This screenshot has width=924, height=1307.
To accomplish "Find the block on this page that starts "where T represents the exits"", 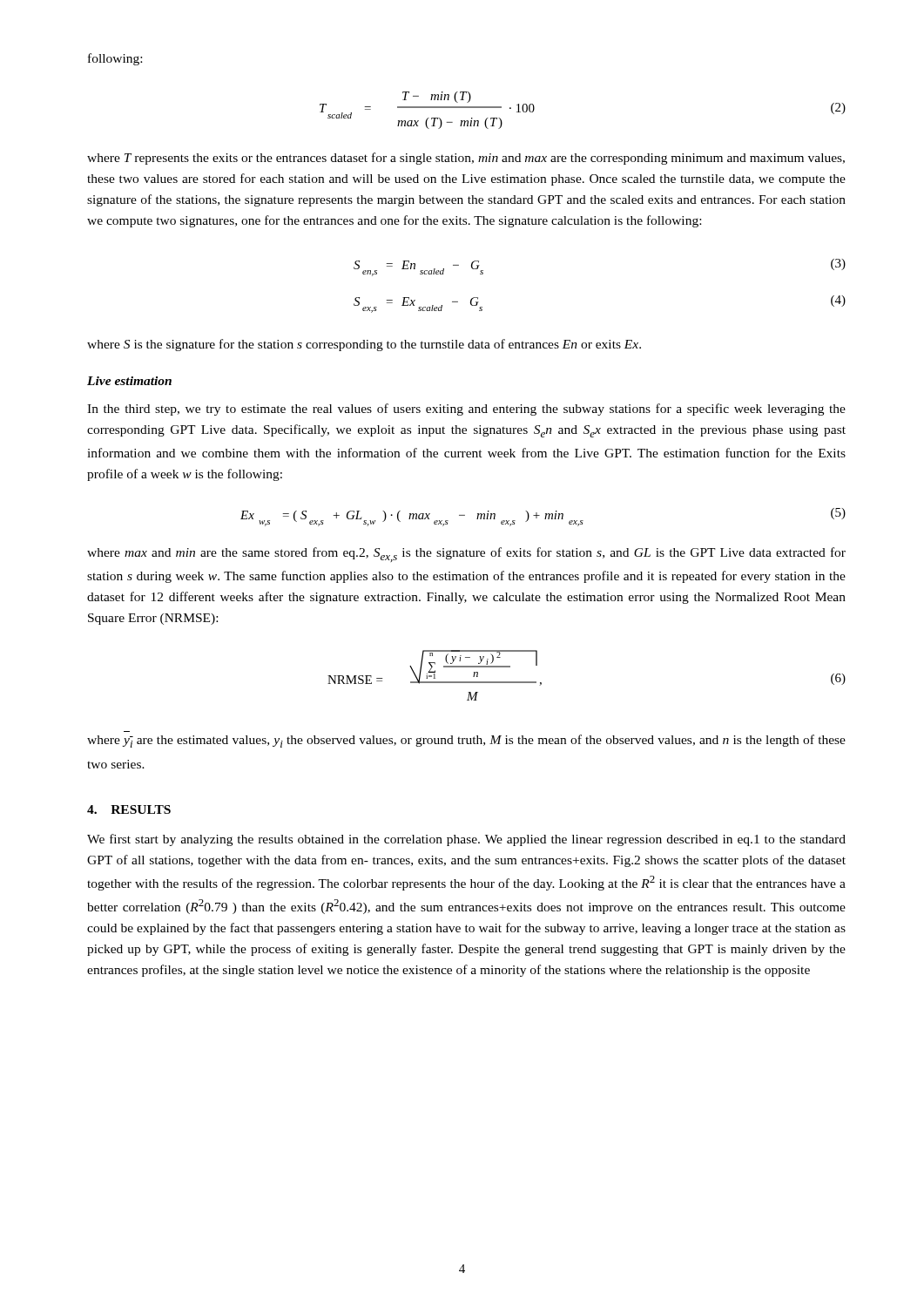I will click(466, 189).
